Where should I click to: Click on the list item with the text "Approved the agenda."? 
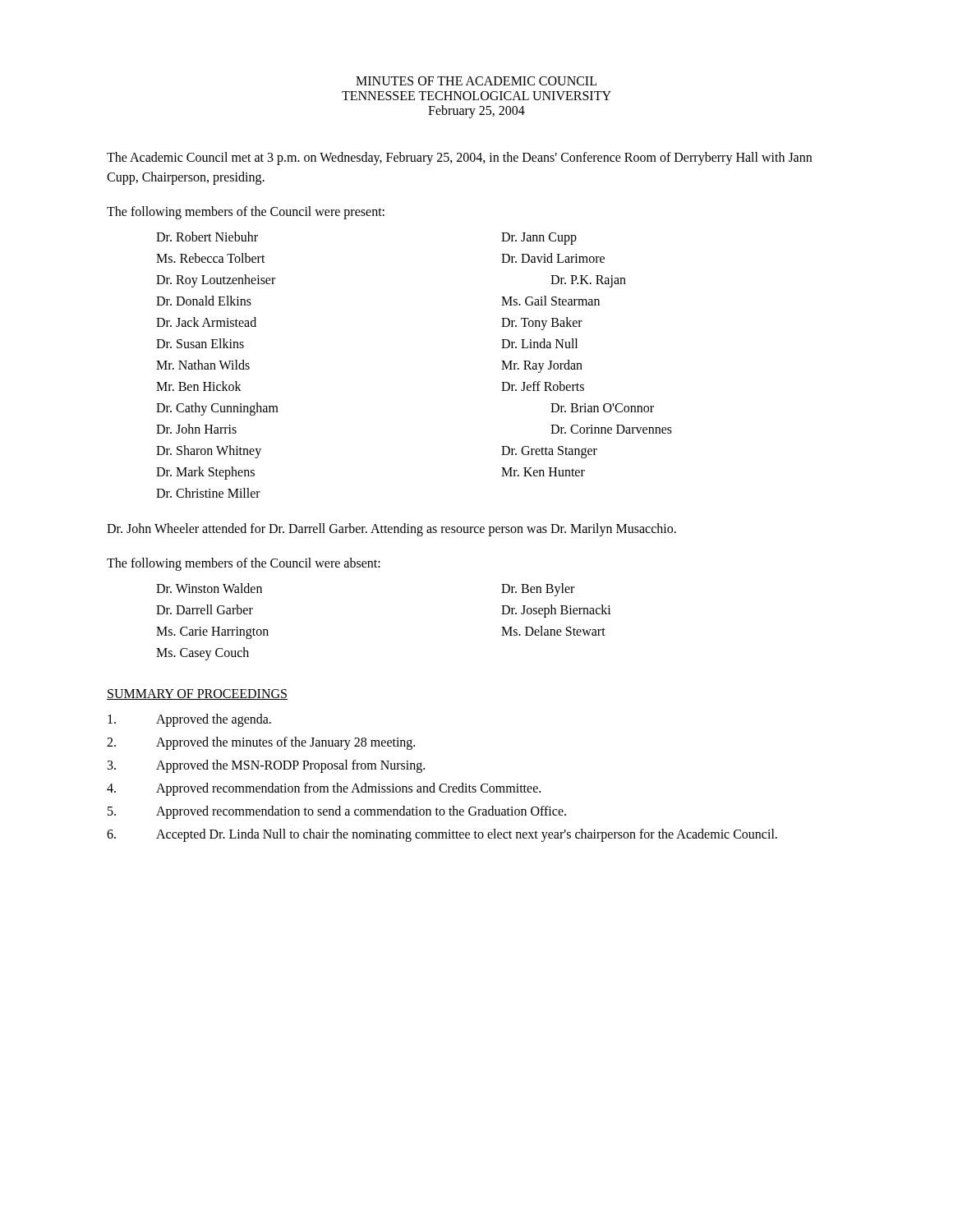(x=189, y=720)
